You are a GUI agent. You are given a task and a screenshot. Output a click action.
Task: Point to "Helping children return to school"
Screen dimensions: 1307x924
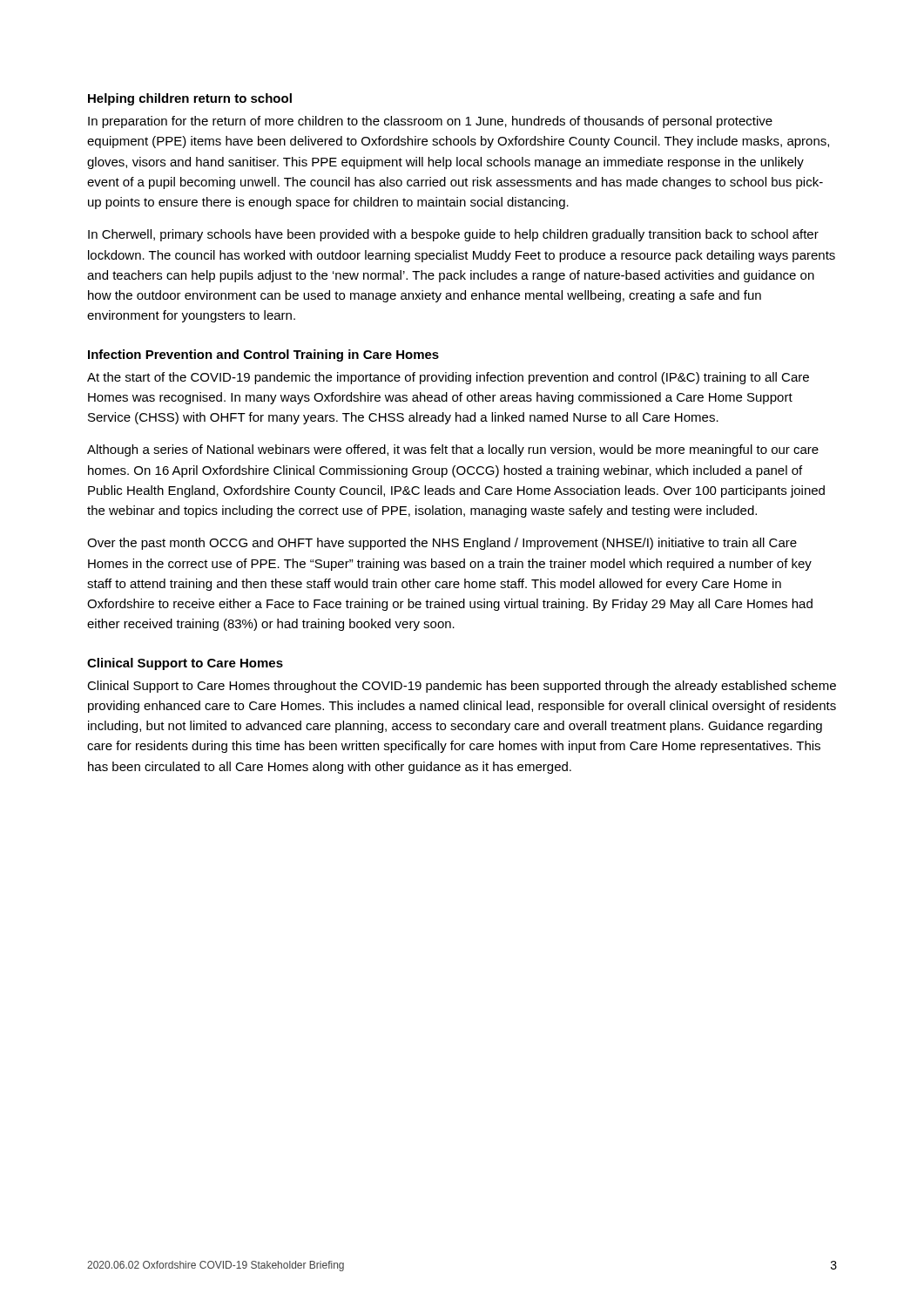click(x=190, y=98)
